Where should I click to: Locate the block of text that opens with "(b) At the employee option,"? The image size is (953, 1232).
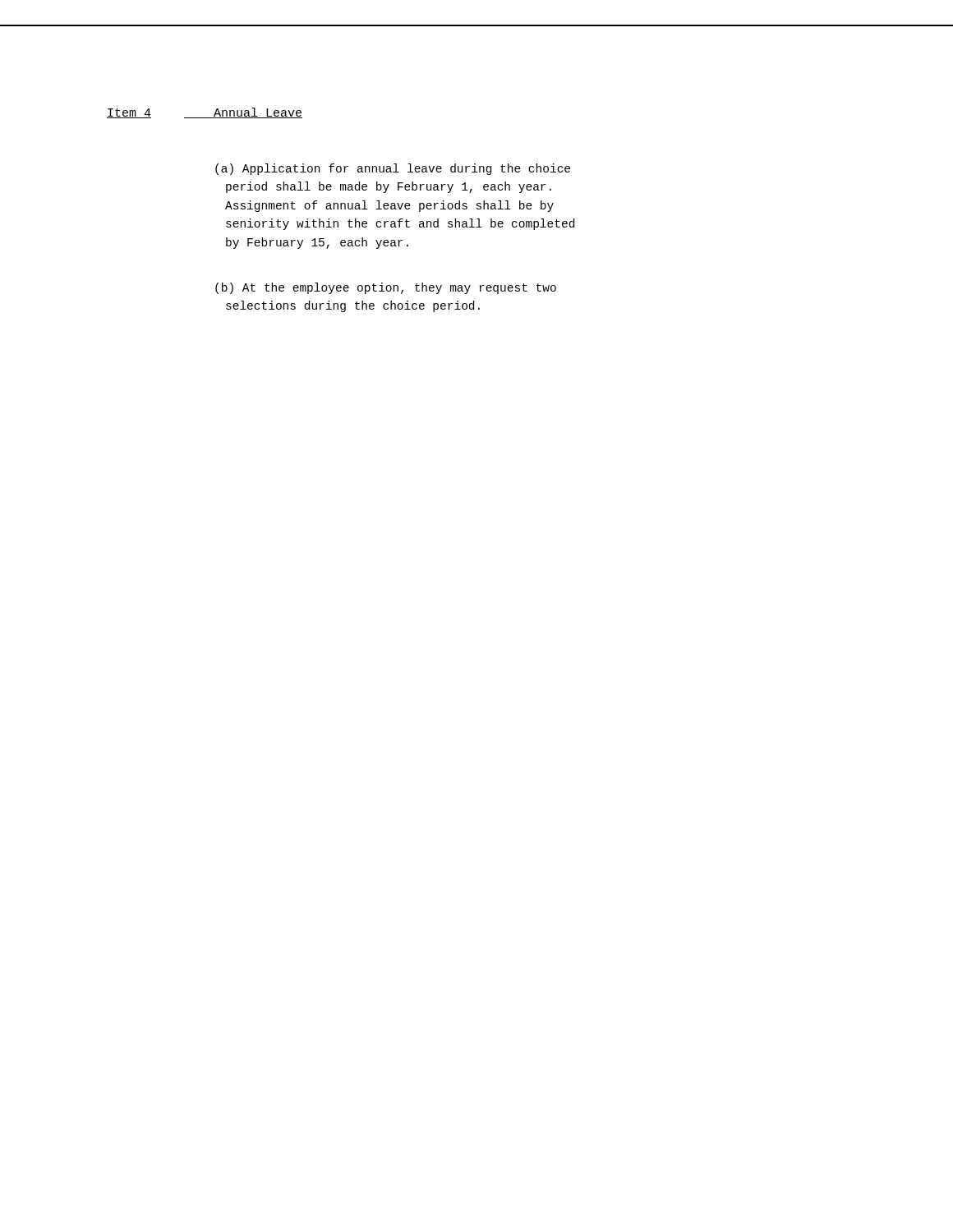click(x=468, y=298)
